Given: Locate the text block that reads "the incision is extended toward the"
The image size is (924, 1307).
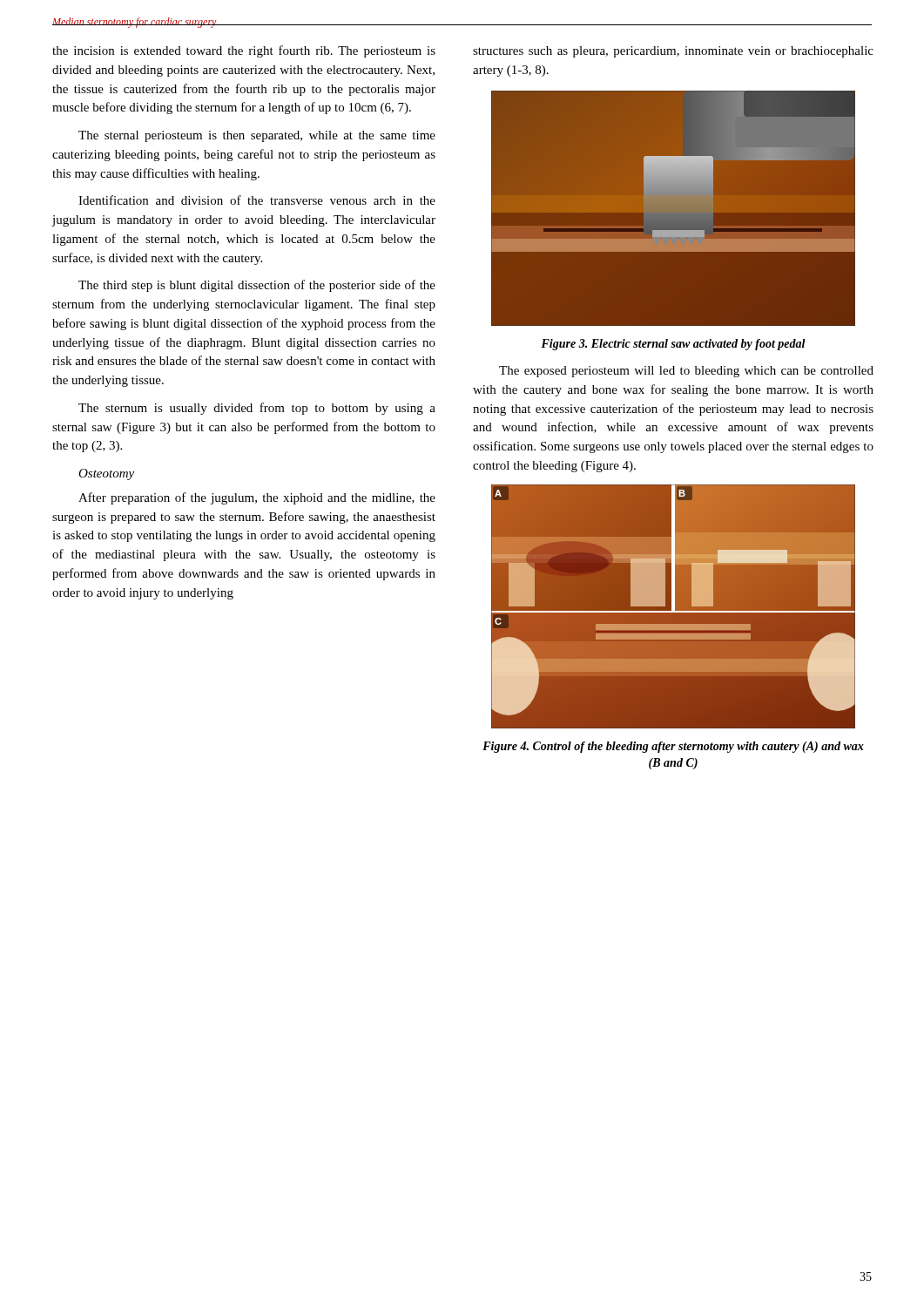Looking at the screenshot, I should (244, 249).
